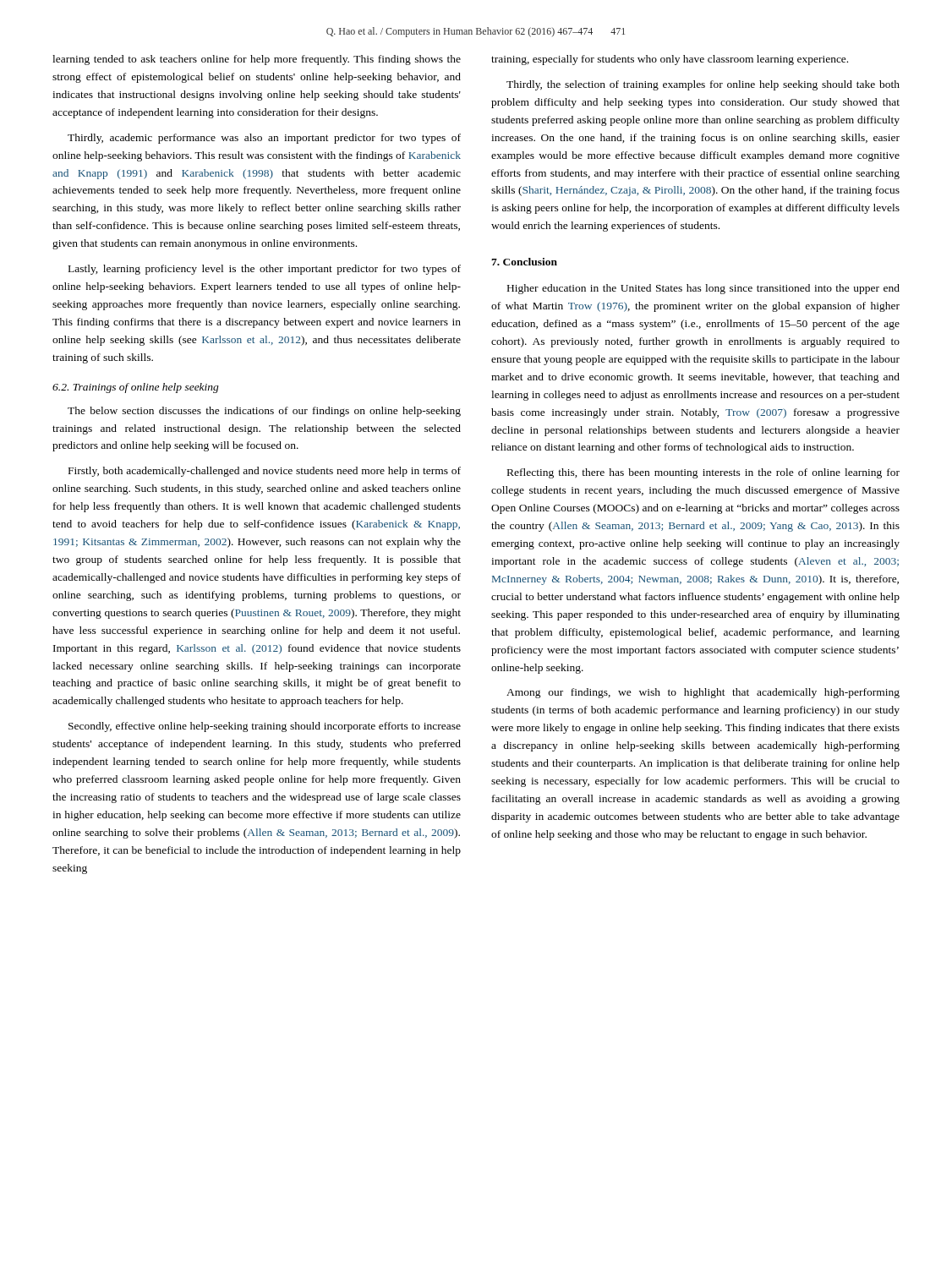Point to the block beginning "learning tended to ask"
Viewport: 952px width, 1268px height.
(257, 86)
